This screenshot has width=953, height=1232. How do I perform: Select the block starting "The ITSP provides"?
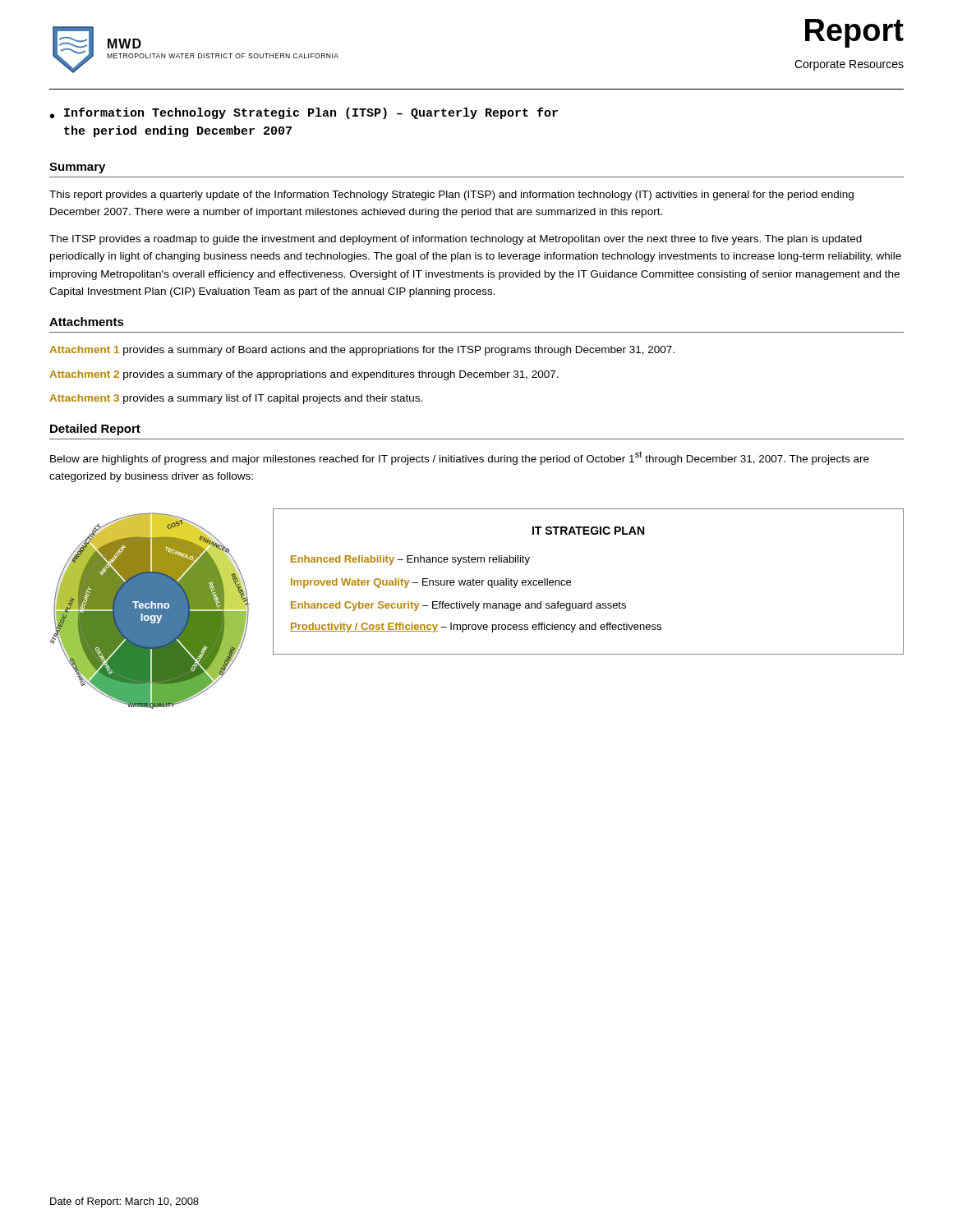(475, 265)
